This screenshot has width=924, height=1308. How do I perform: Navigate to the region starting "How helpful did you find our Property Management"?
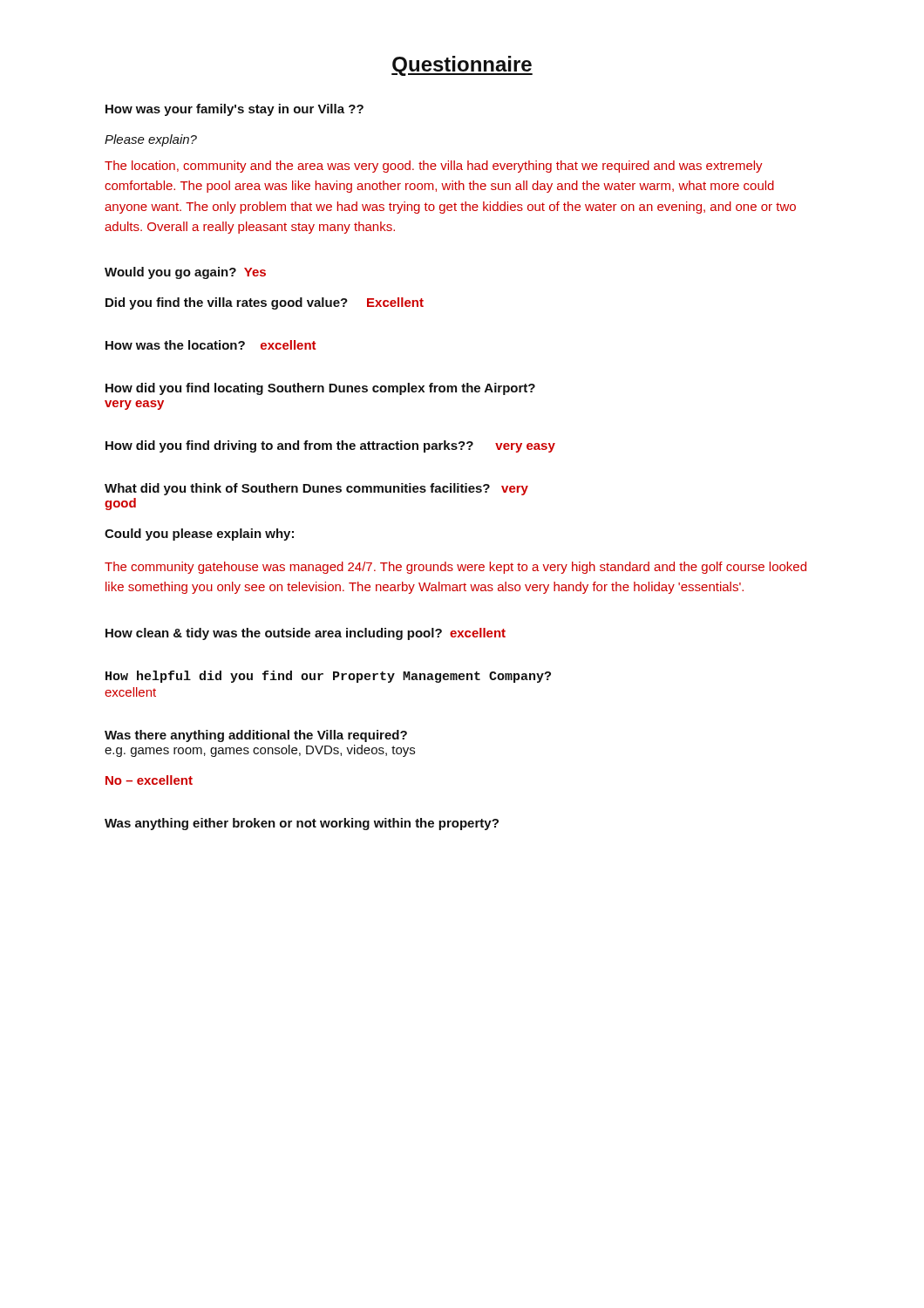328,684
